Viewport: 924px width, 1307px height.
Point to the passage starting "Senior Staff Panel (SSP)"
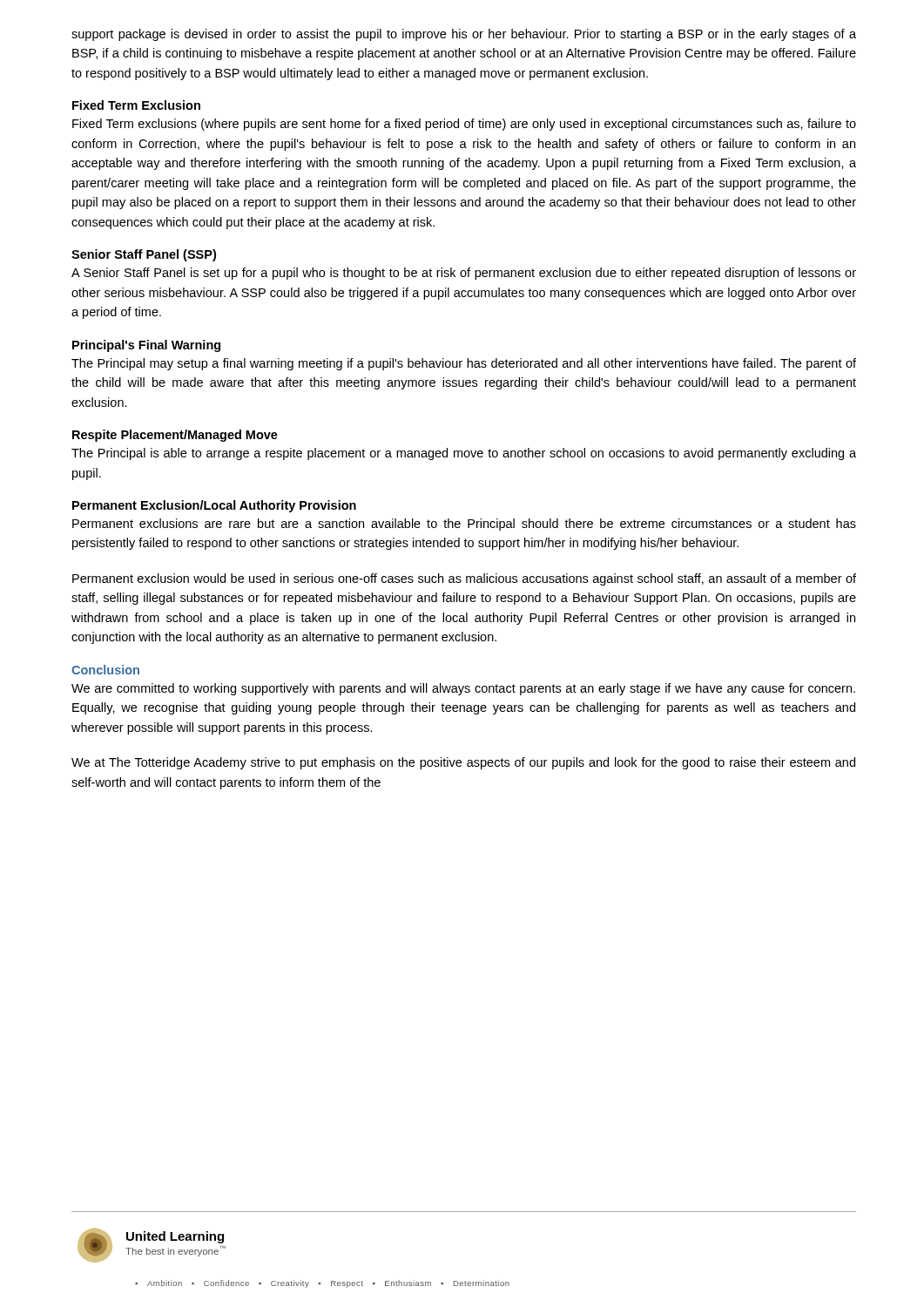(x=144, y=255)
